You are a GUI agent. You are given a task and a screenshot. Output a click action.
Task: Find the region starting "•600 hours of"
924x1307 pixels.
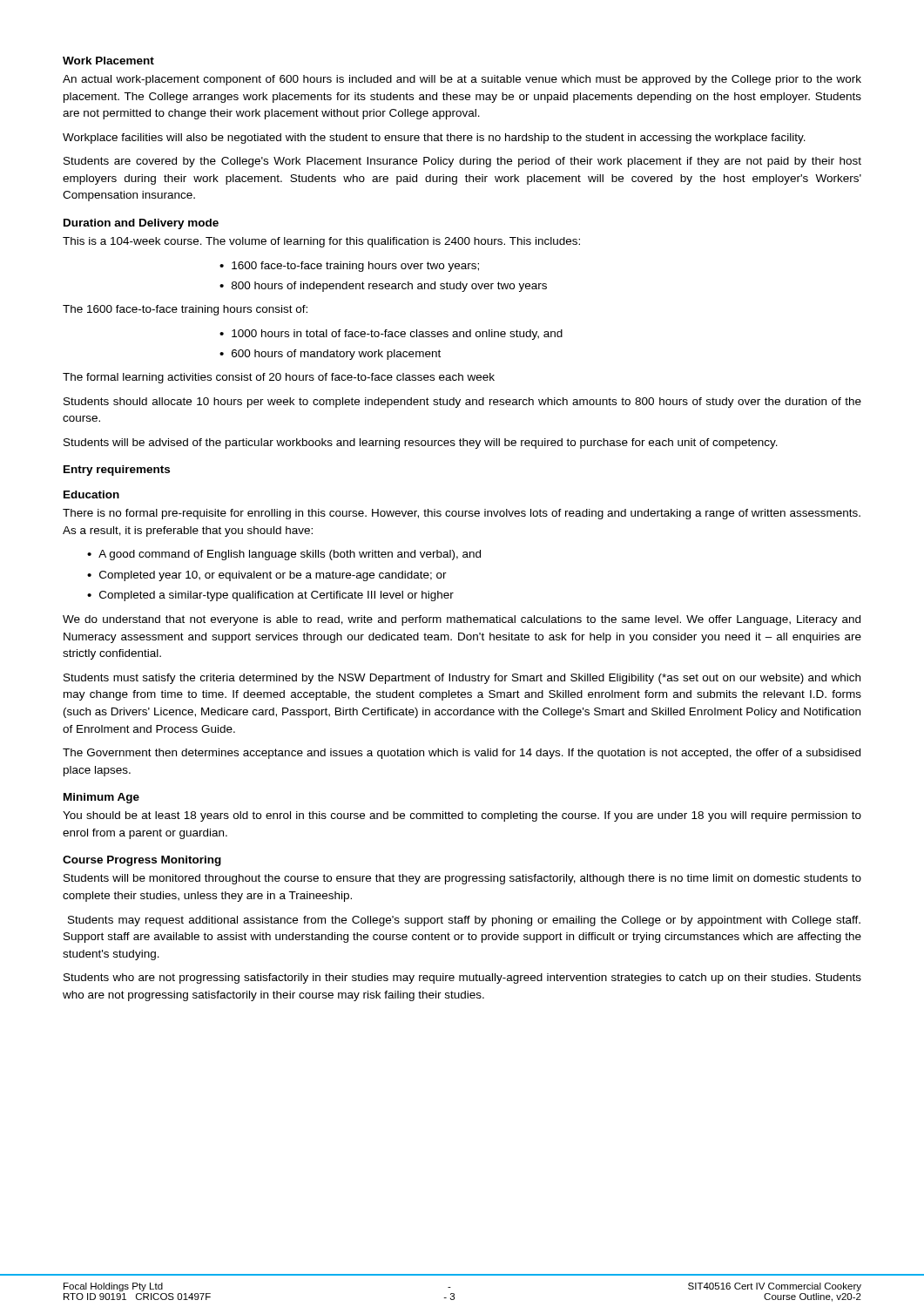[x=330, y=354]
